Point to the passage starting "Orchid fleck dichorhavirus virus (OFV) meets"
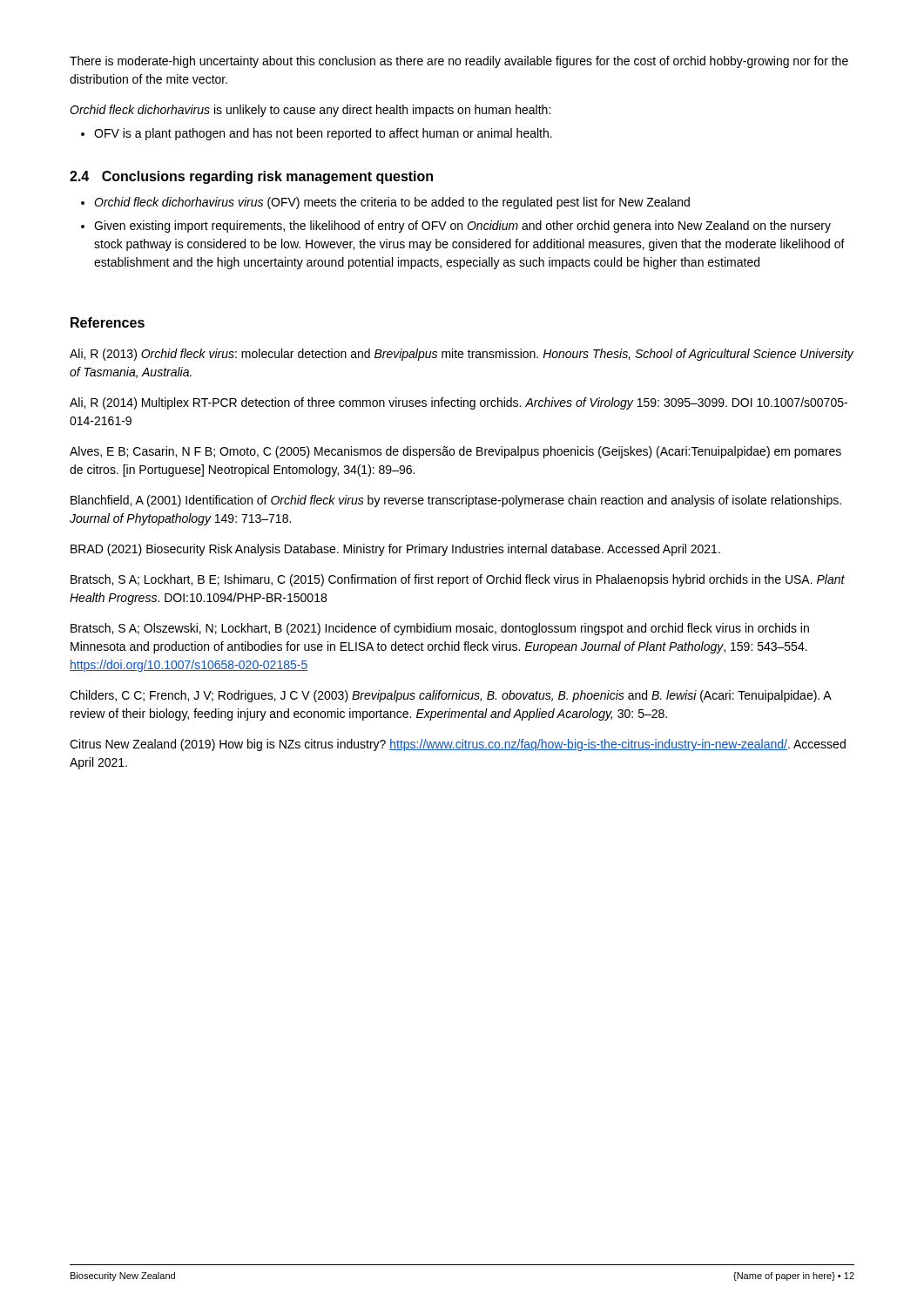This screenshot has width=924, height=1307. click(x=392, y=202)
